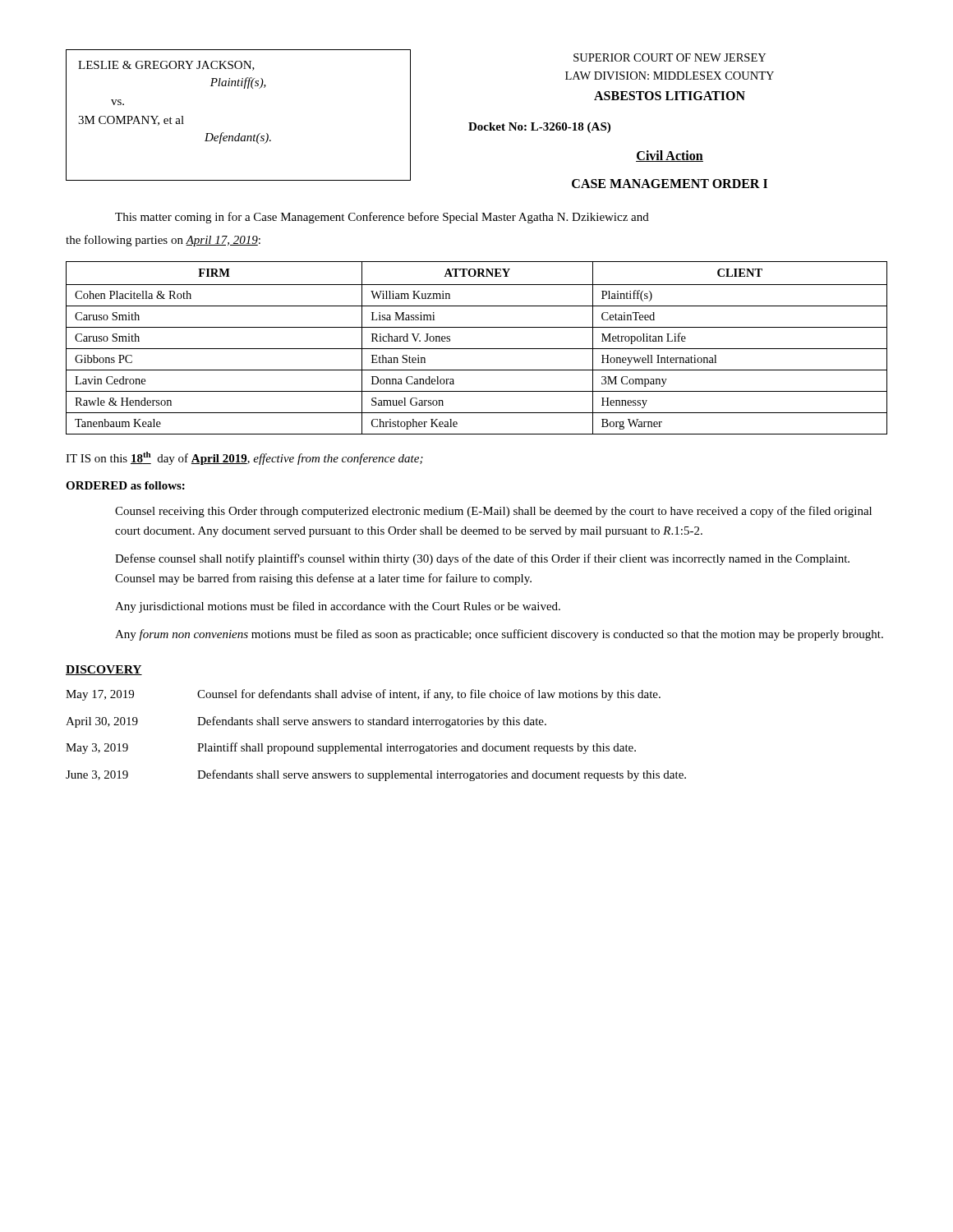953x1232 pixels.
Task: Locate the block of text that opens with "May 3, 2019 Plaintiff shall propound supplemental"
Action: coord(476,748)
